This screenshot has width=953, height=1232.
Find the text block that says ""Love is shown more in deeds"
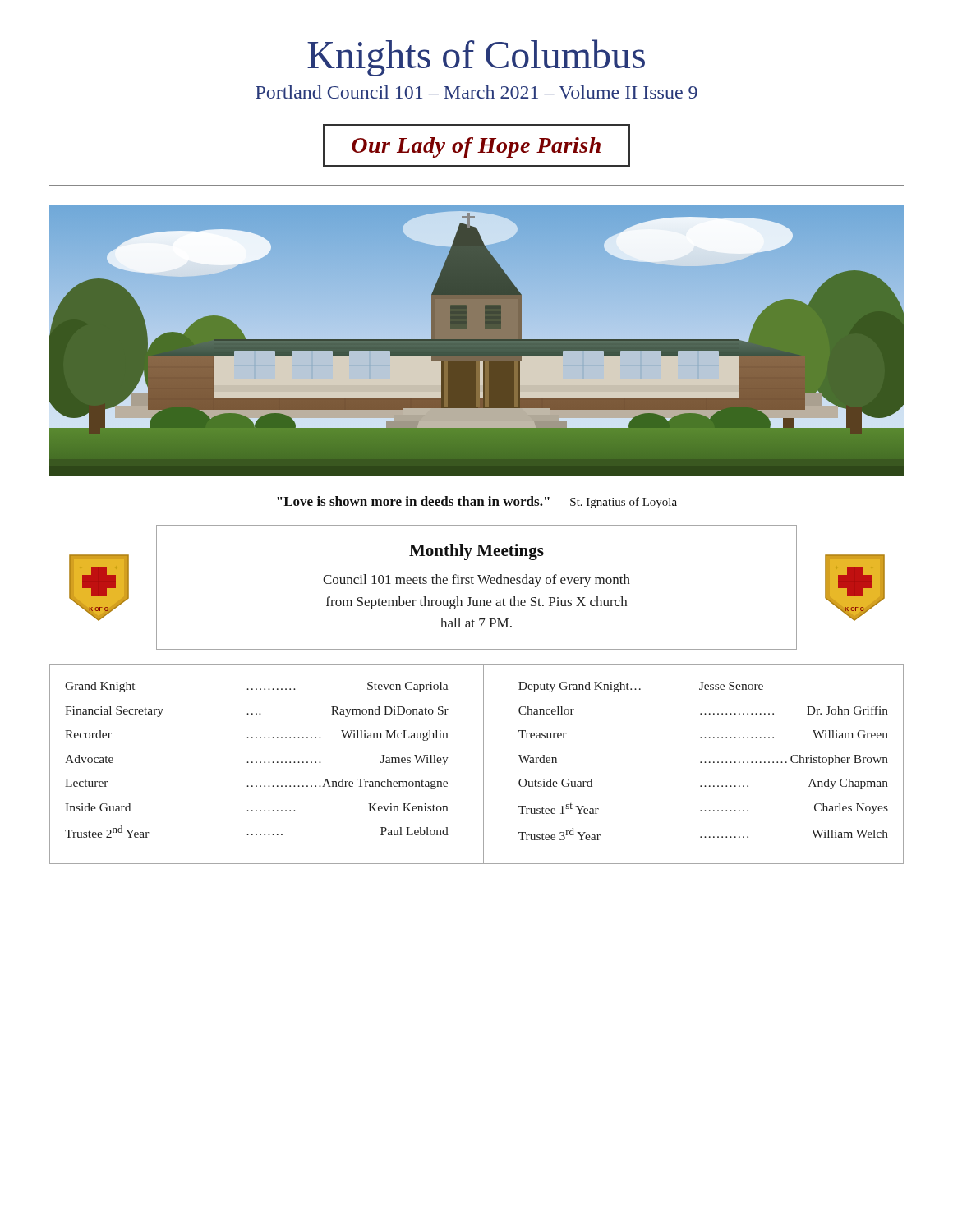click(x=476, y=502)
